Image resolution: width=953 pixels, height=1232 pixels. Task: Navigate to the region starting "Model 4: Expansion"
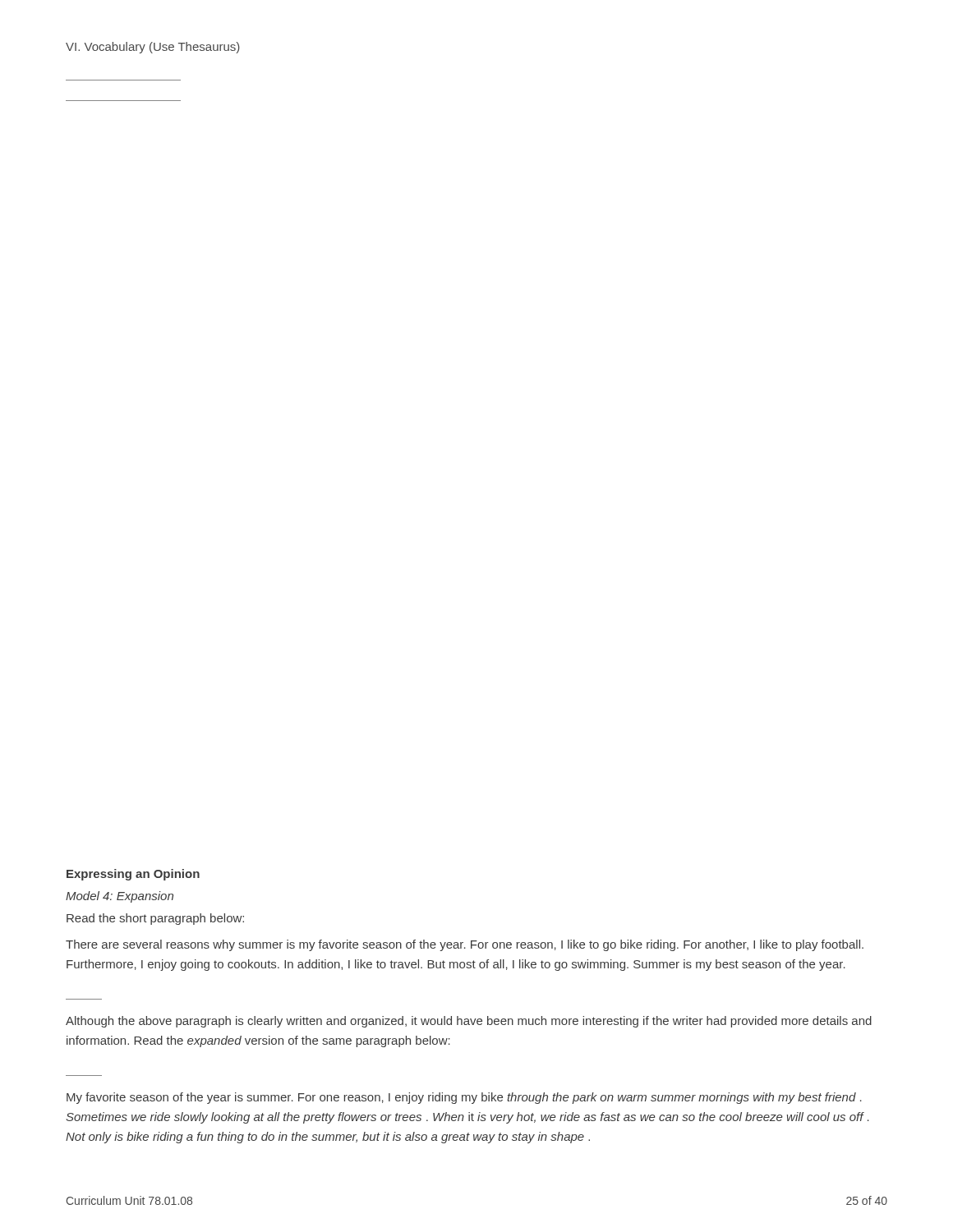(120, 896)
